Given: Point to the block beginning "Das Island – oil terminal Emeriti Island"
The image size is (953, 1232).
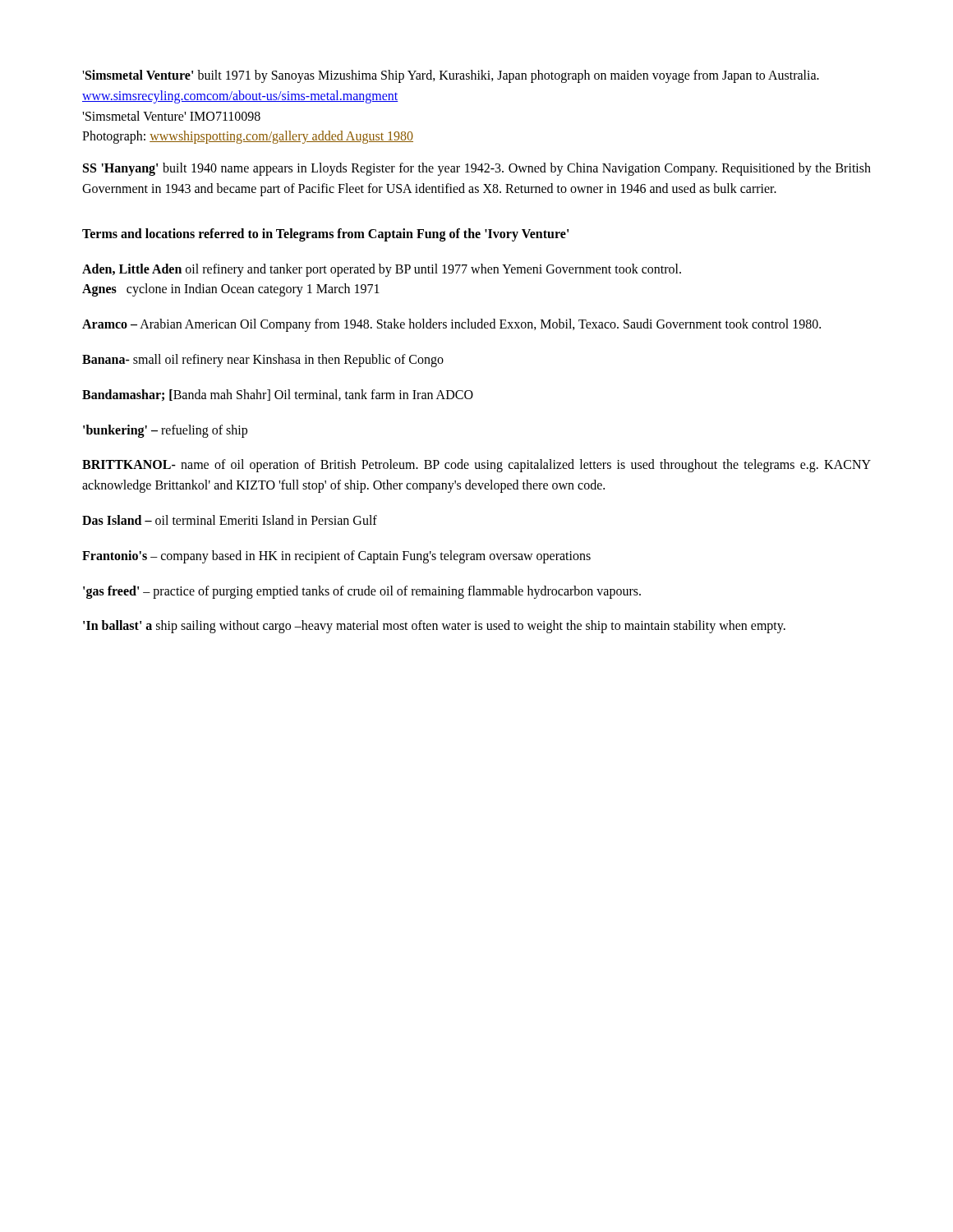Looking at the screenshot, I should (229, 520).
